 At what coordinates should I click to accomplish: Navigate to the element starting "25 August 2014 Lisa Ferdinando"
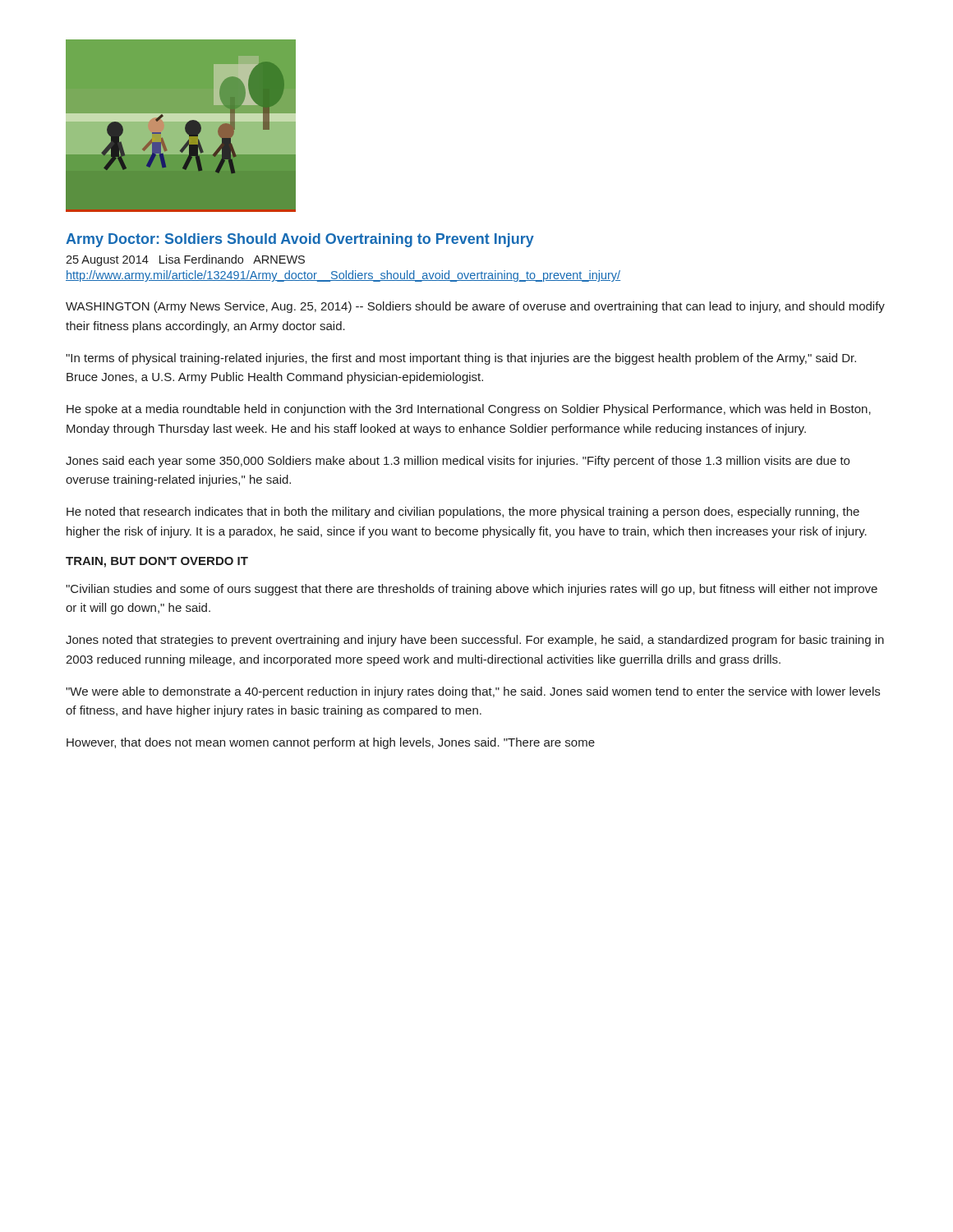tap(186, 260)
